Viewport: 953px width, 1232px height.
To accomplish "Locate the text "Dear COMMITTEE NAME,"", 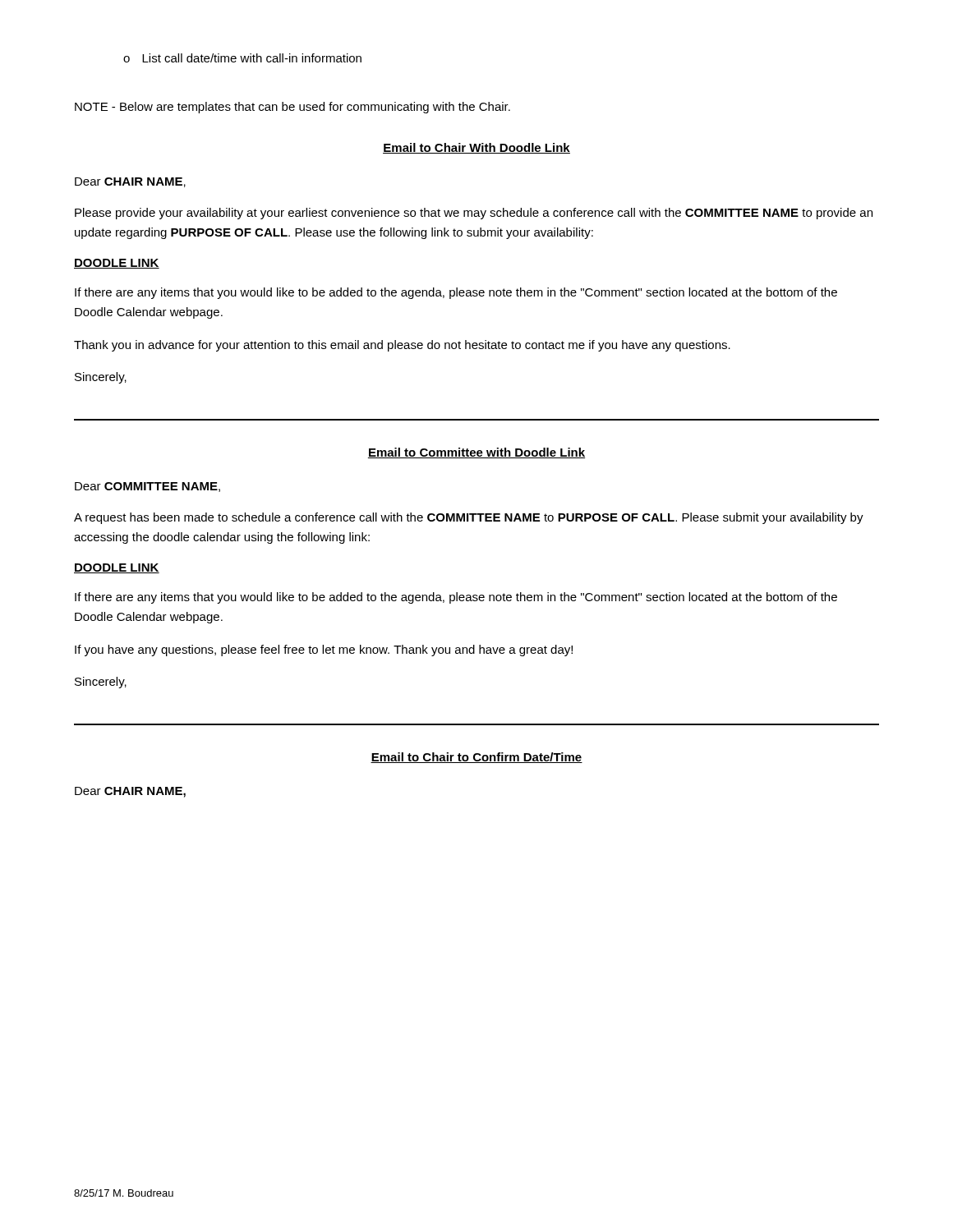I will point(148,486).
